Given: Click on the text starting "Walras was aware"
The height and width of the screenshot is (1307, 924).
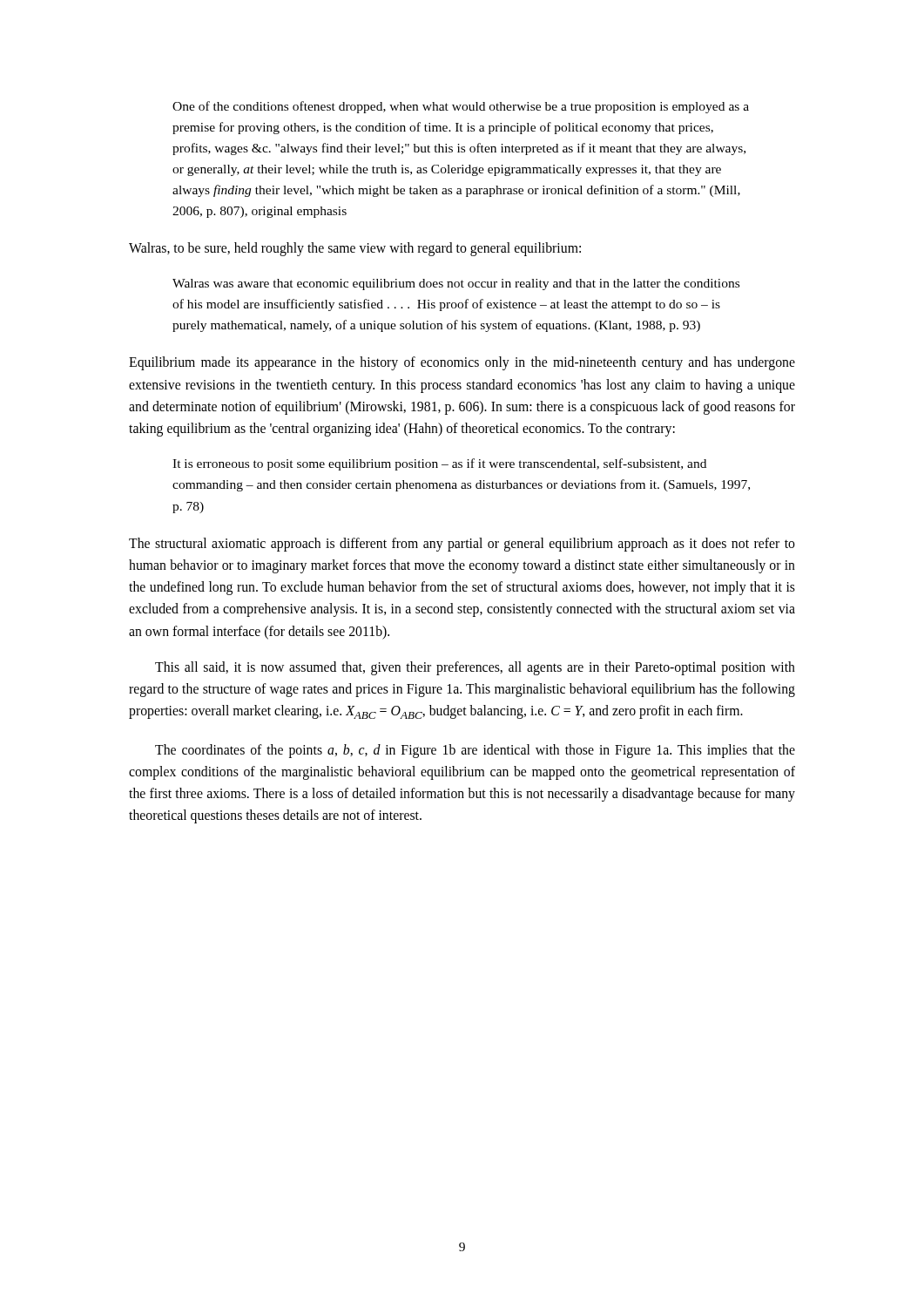Looking at the screenshot, I should tap(456, 304).
